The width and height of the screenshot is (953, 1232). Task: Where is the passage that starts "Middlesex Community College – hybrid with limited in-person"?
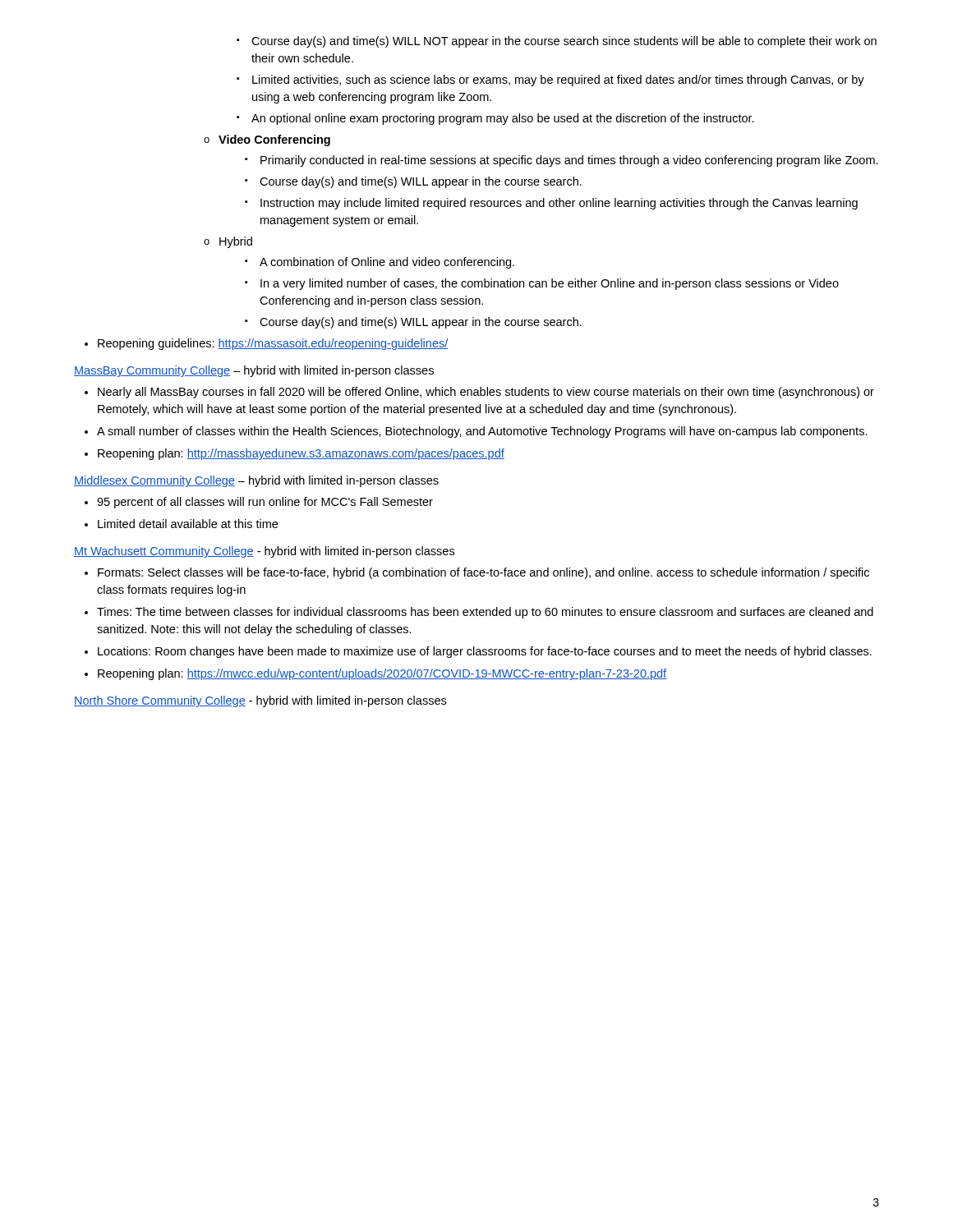tap(256, 481)
